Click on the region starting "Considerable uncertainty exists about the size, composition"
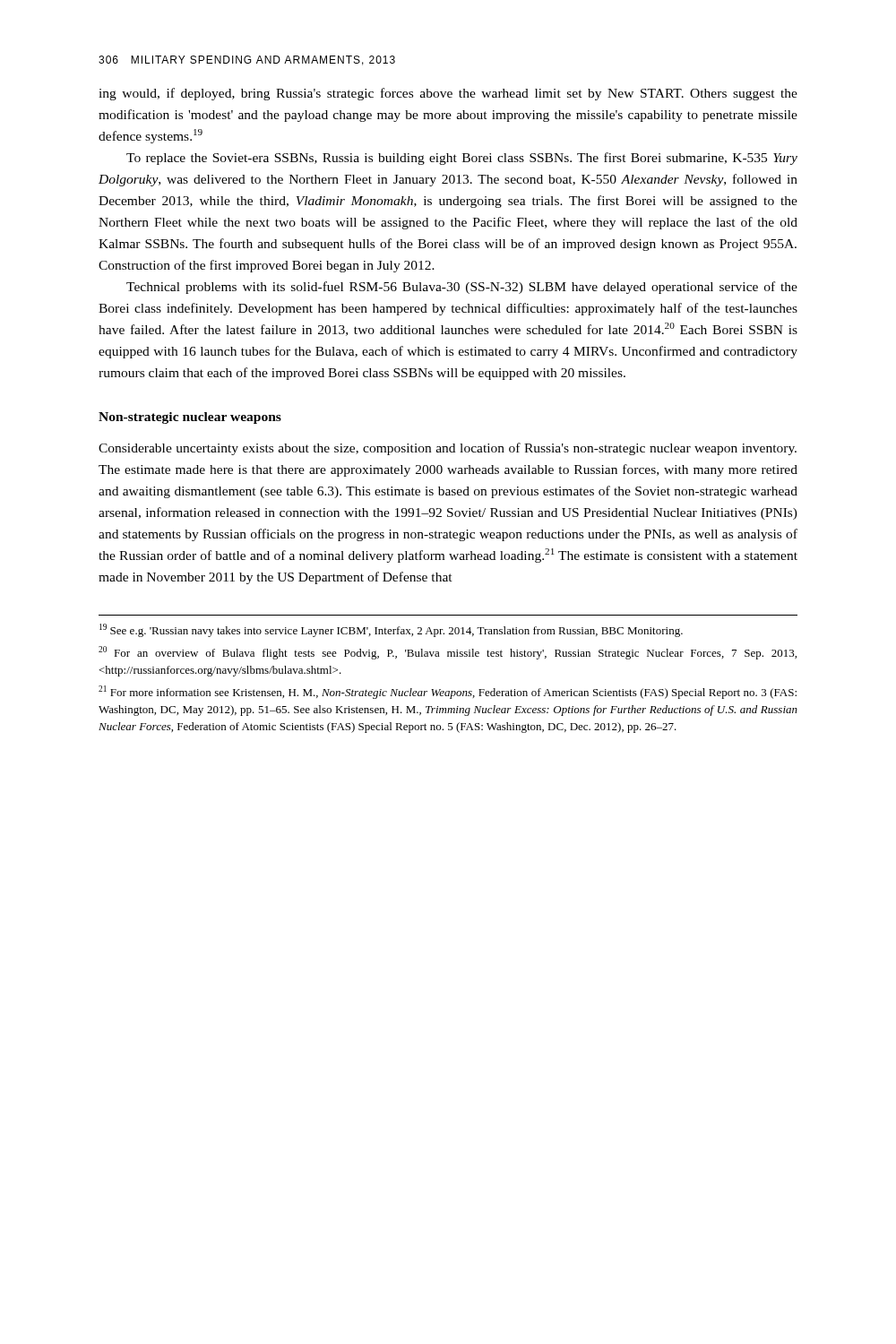Viewport: 896px width, 1344px height. tap(448, 513)
